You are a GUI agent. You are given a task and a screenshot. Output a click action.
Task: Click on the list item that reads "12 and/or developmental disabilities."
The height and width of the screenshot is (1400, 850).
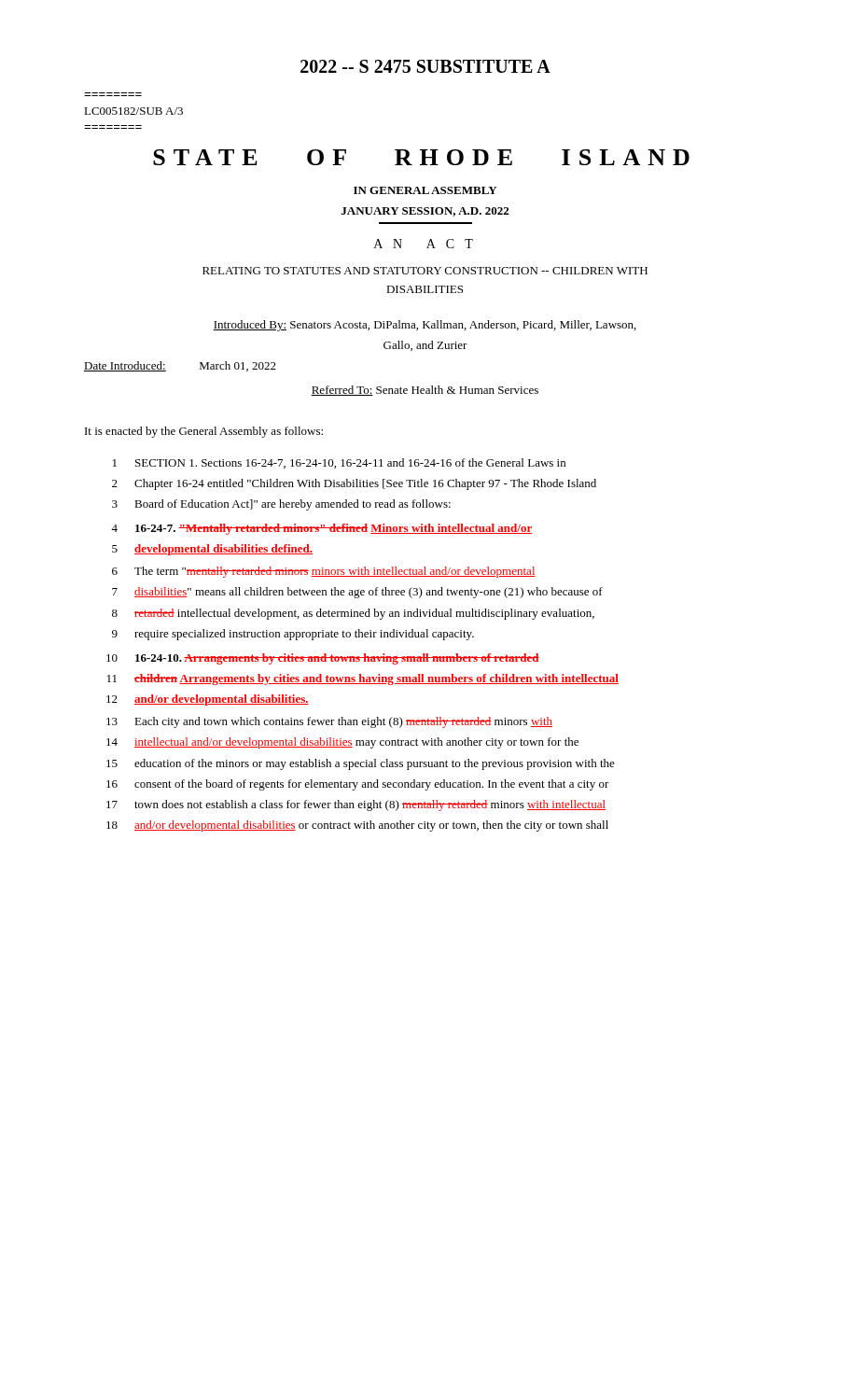click(208, 700)
